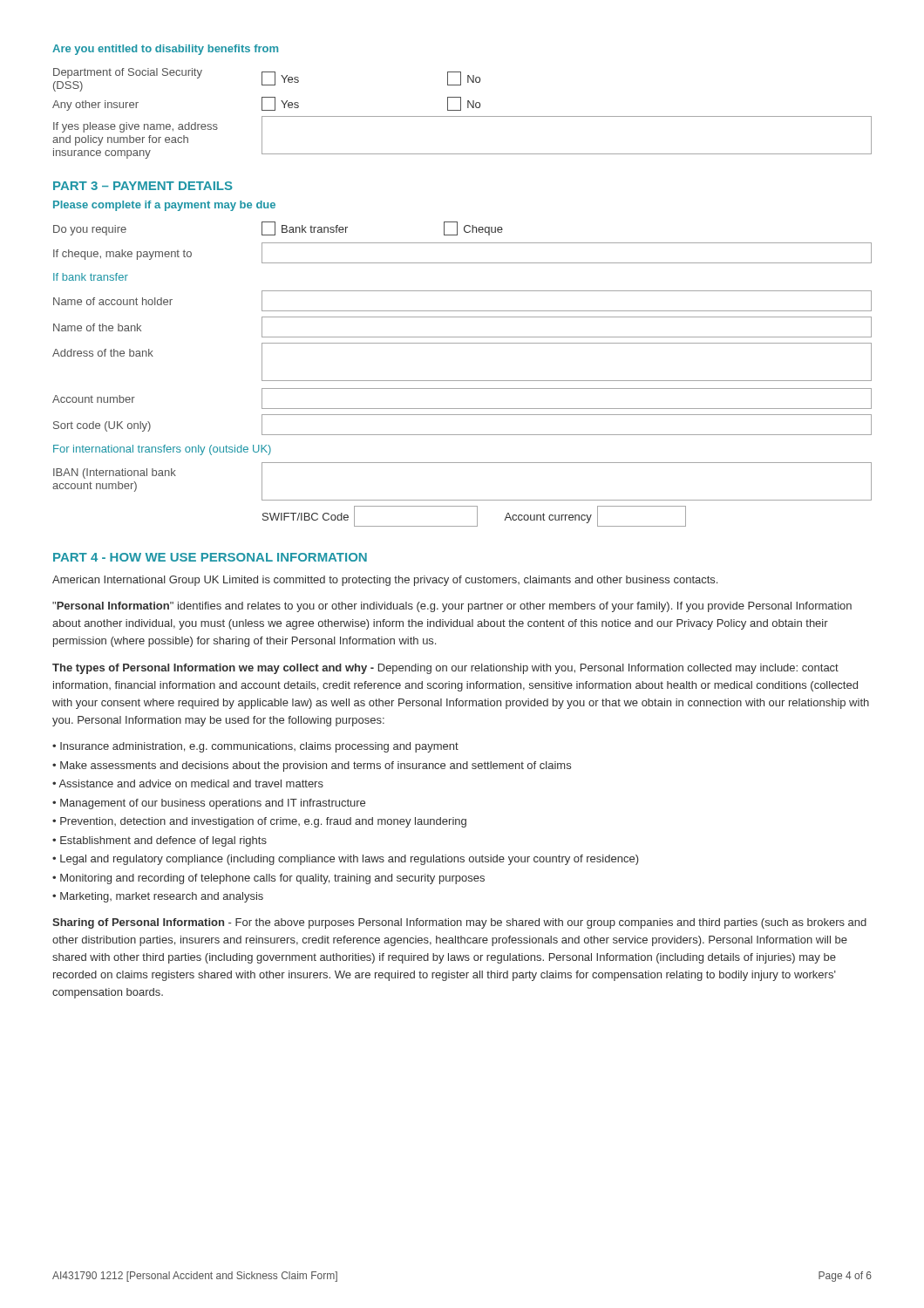This screenshot has width=924, height=1308.
Task: Click the passage that begins "Make assessments and decisions about the provision and"
Action: coord(315,765)
